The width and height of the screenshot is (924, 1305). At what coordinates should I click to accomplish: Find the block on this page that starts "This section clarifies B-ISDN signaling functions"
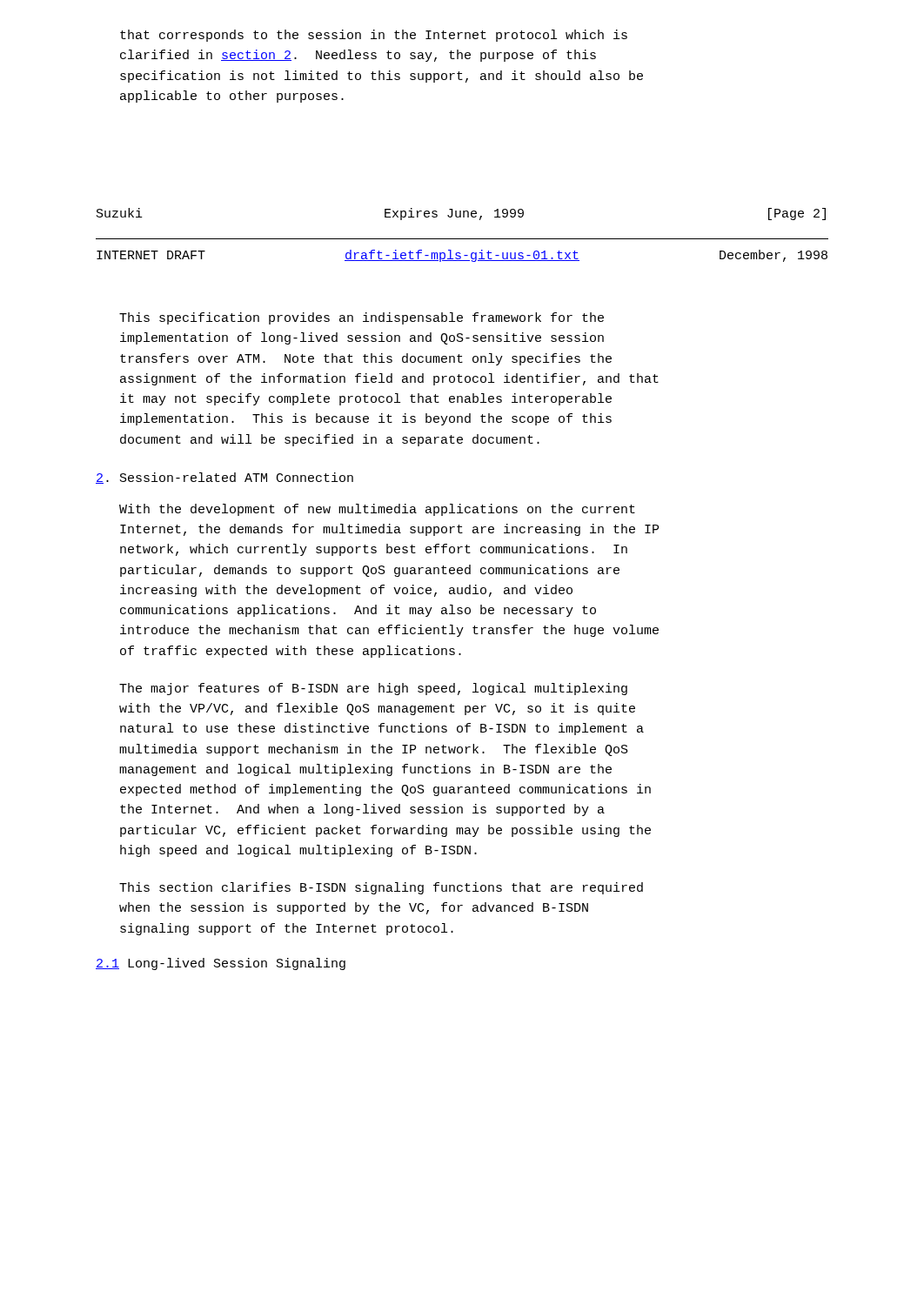point(370,909)
